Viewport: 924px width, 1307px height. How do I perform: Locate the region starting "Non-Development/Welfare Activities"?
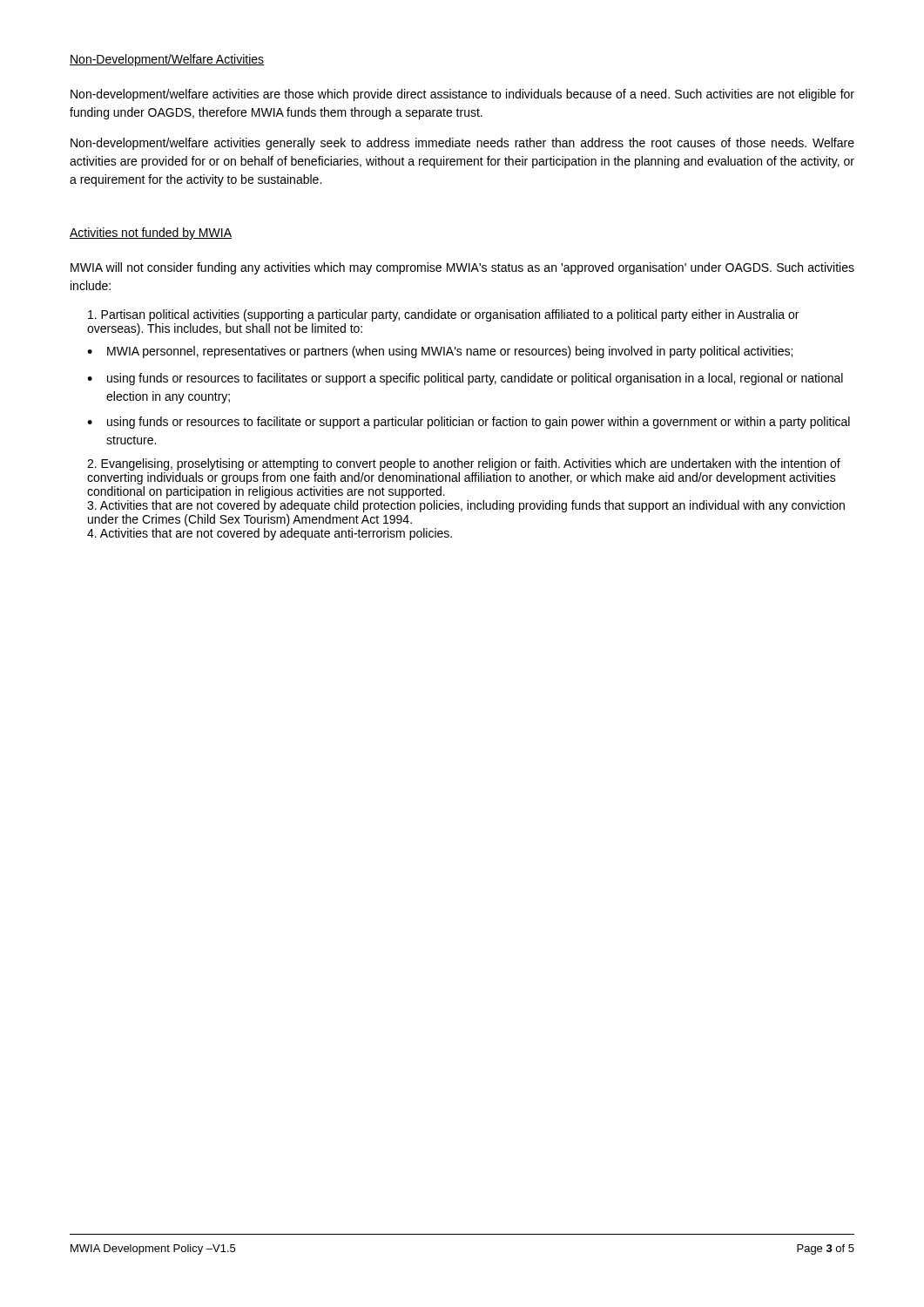click(x=167, y=59)
